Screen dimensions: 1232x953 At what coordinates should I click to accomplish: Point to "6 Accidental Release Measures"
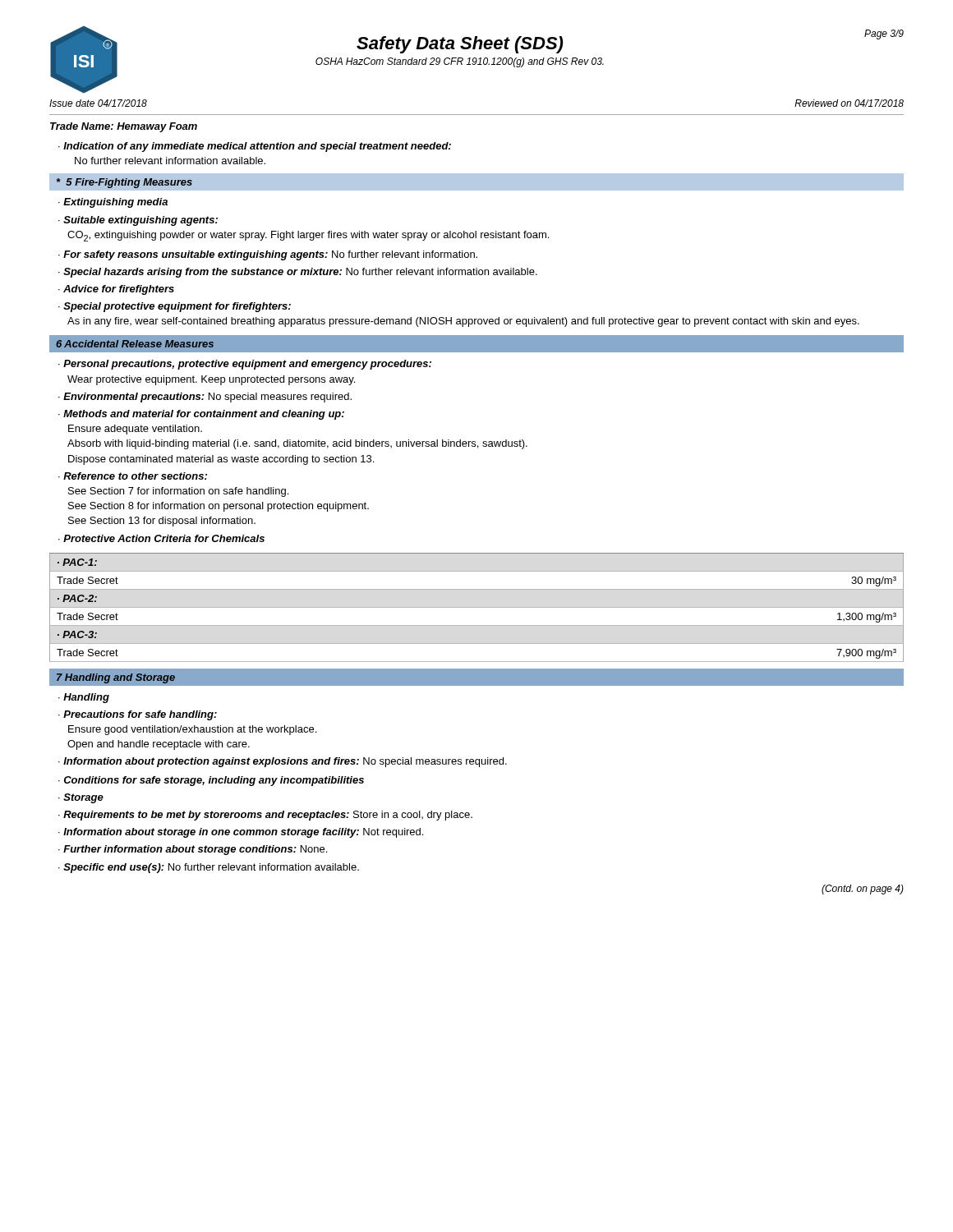[x=135, y=344]
